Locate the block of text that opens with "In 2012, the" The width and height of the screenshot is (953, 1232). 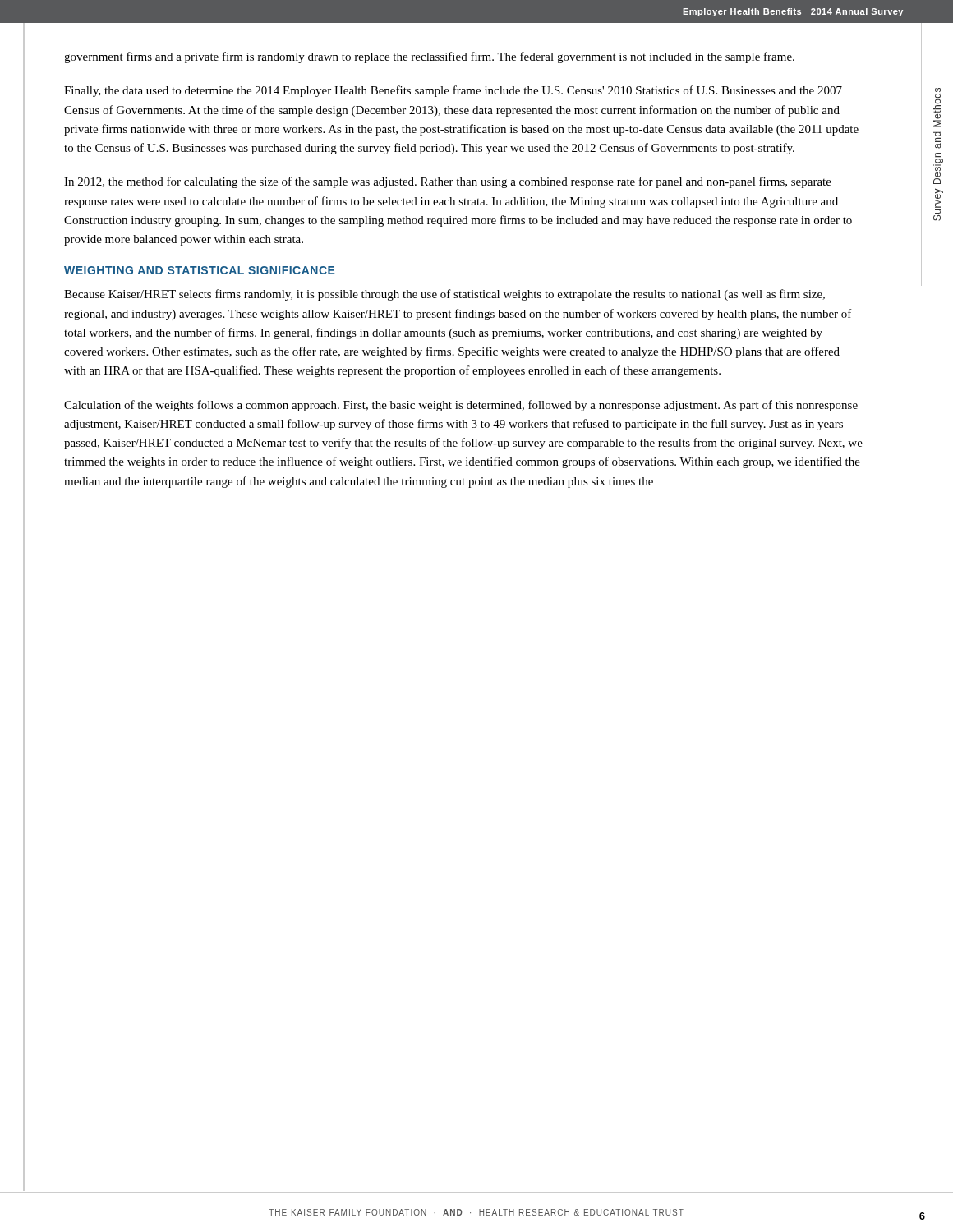click(x=458, y=210)
